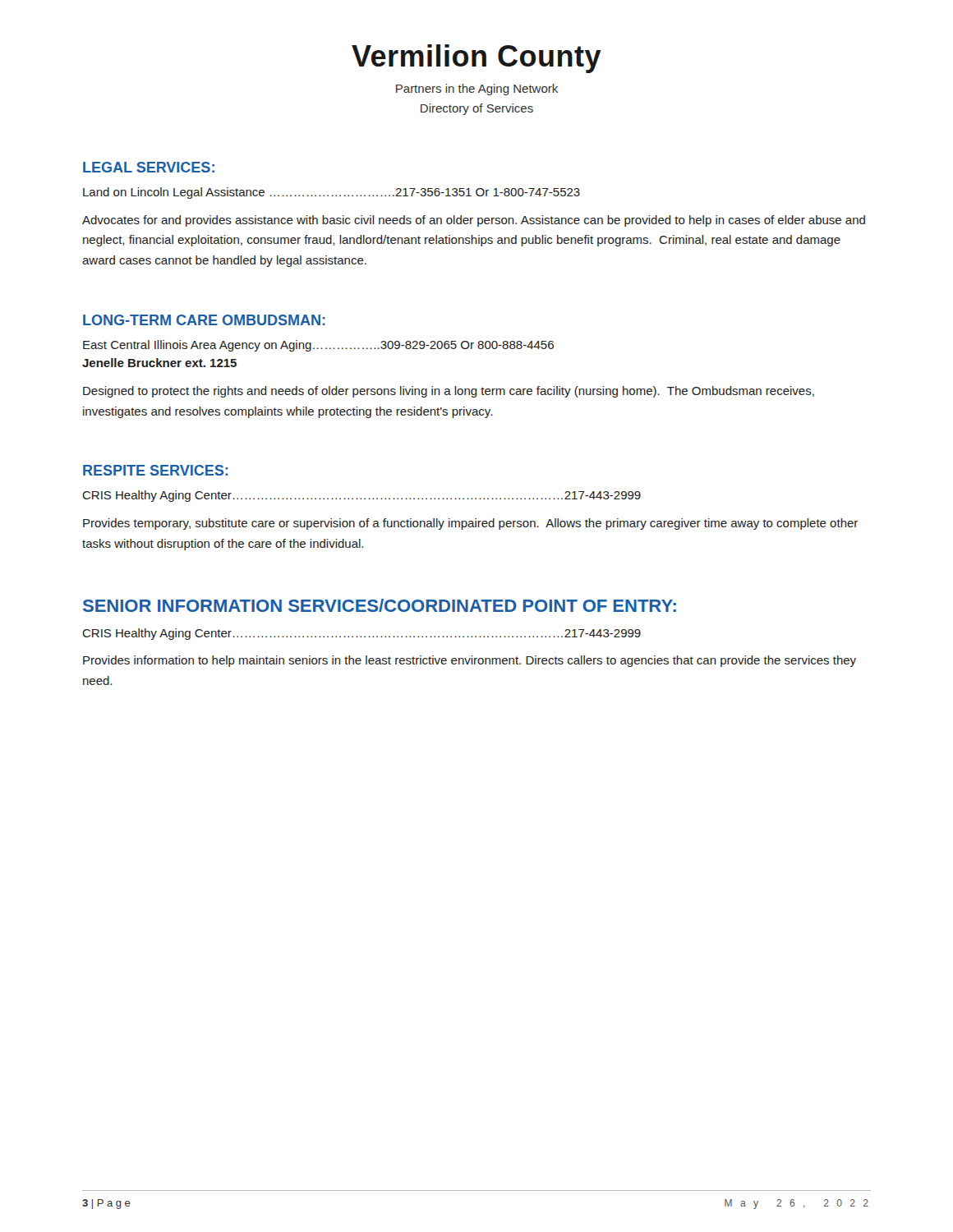Select the text block starting "RESPITE SERVICES:"
Screen dimensions: 1232x953
(x=156, y=471)
